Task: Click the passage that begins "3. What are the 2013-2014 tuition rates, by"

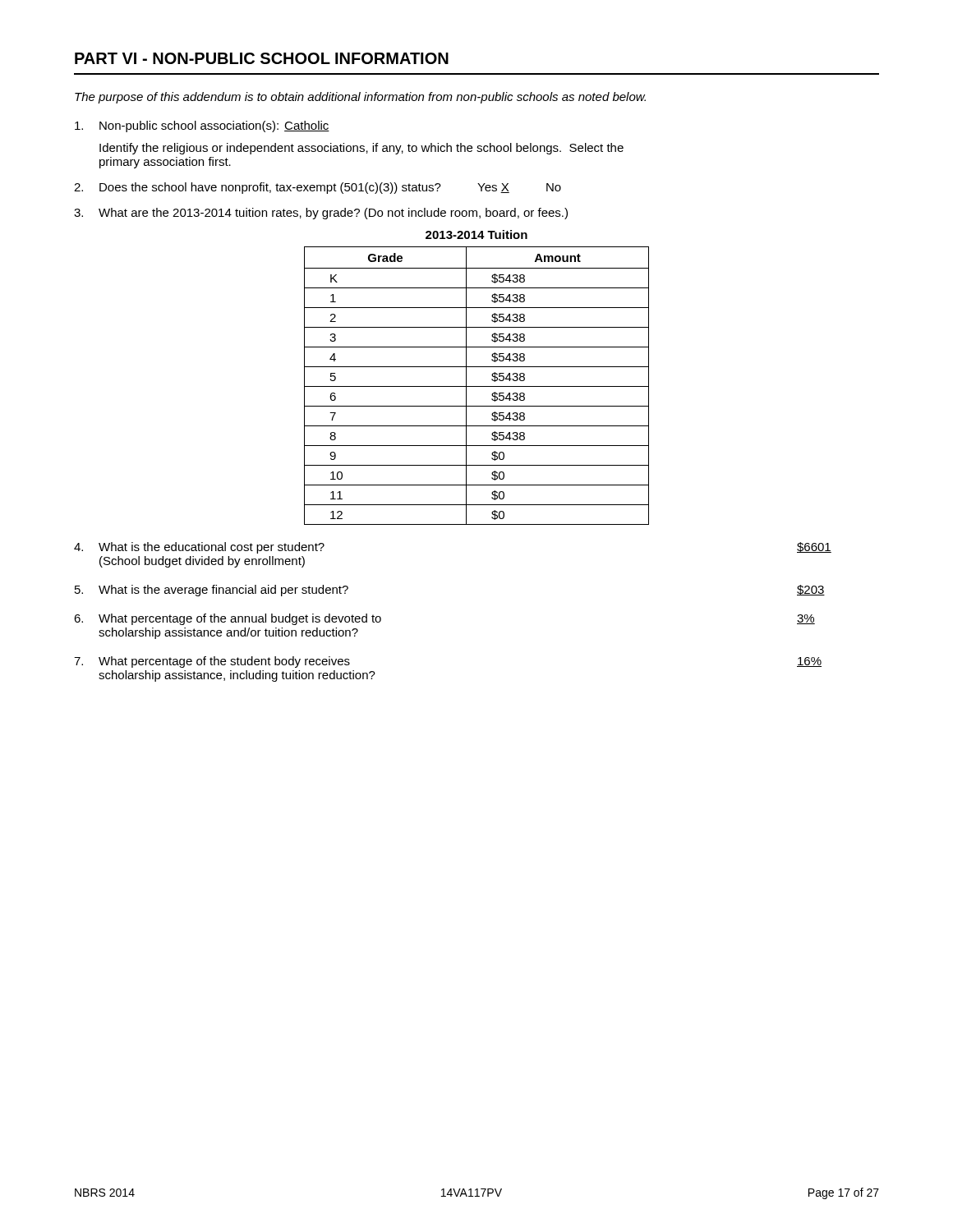Action: pos(476,212)
